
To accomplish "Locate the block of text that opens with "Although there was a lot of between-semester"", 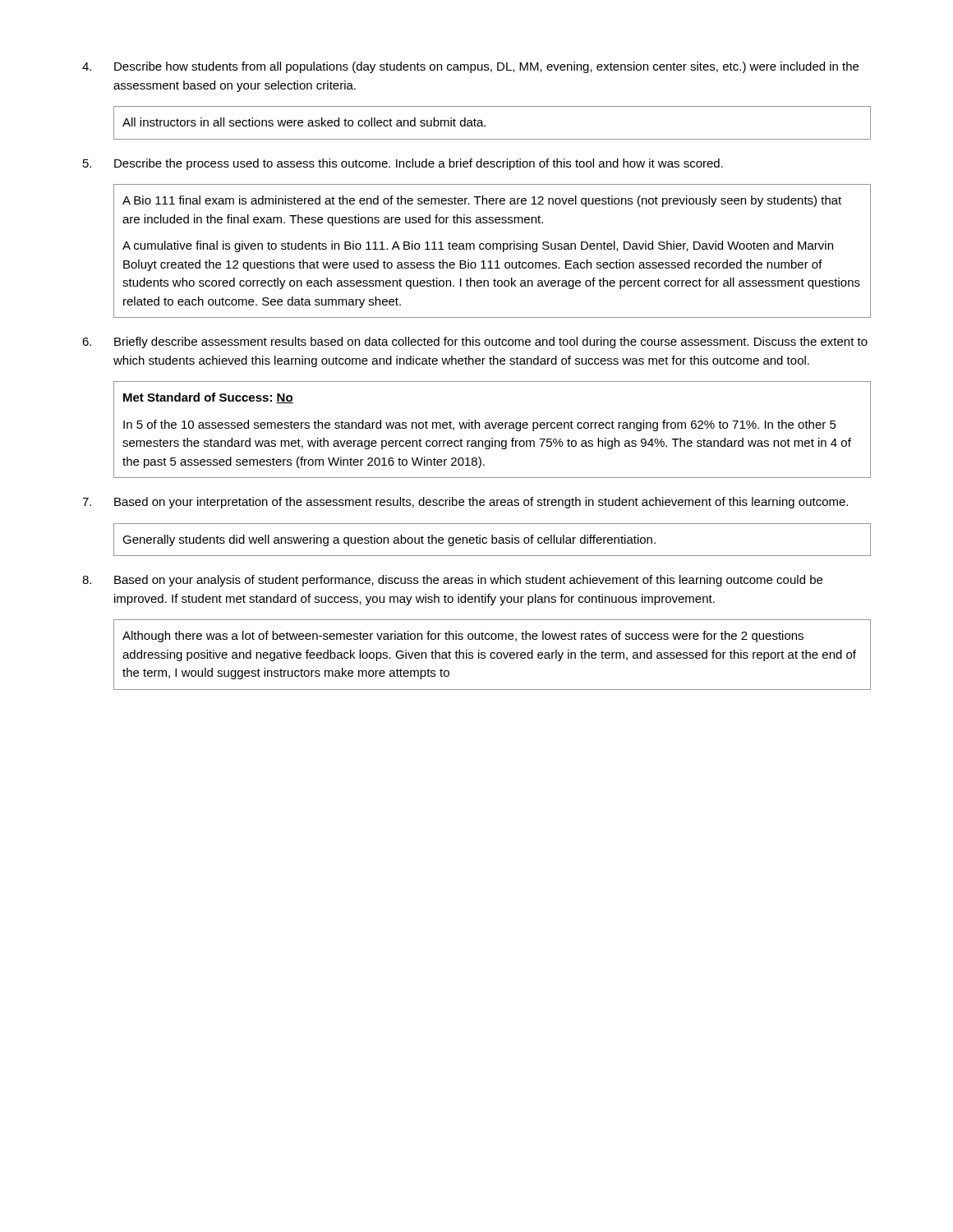I will point(489,654).
